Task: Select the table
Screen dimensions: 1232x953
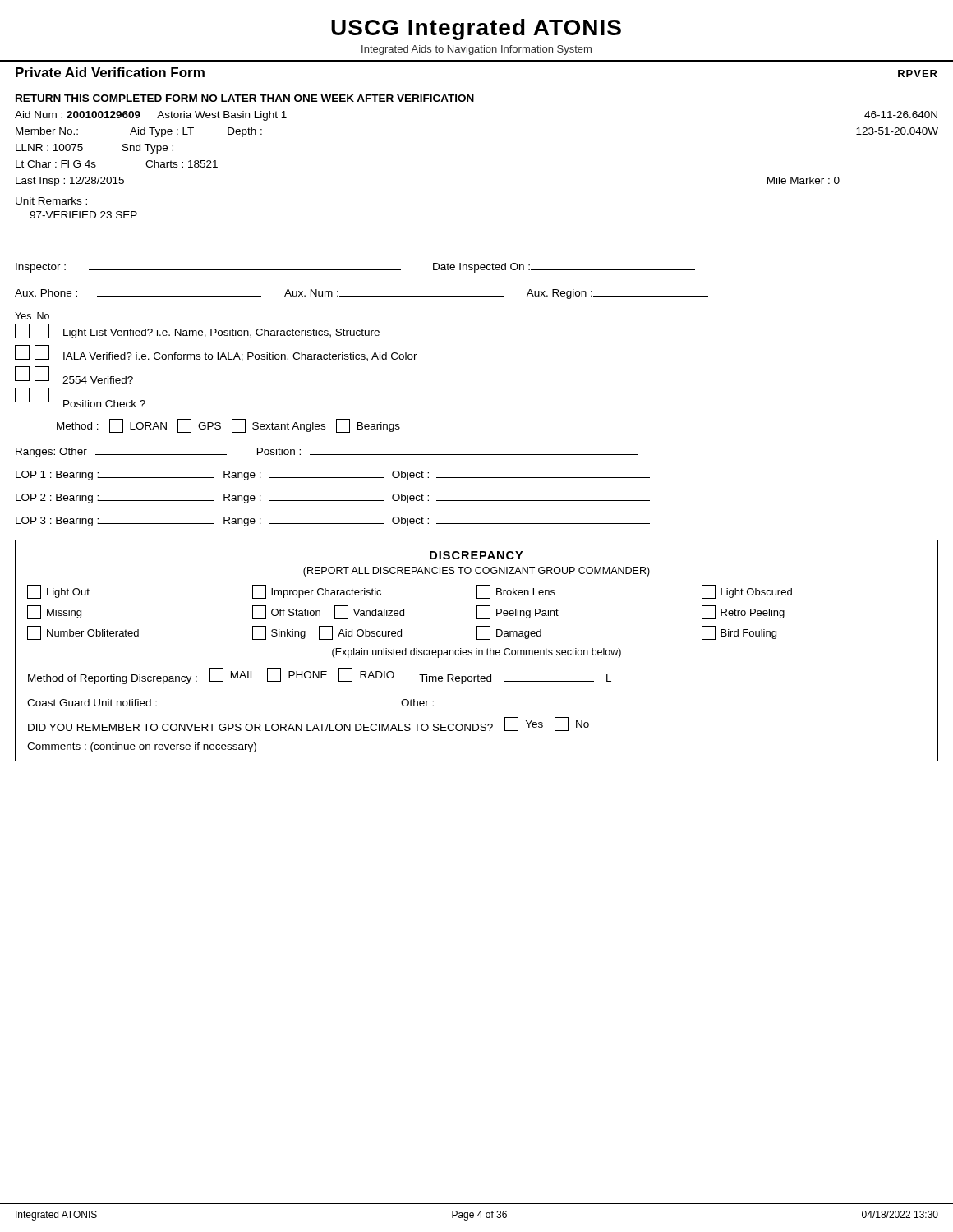Action: tap(476, 650)
